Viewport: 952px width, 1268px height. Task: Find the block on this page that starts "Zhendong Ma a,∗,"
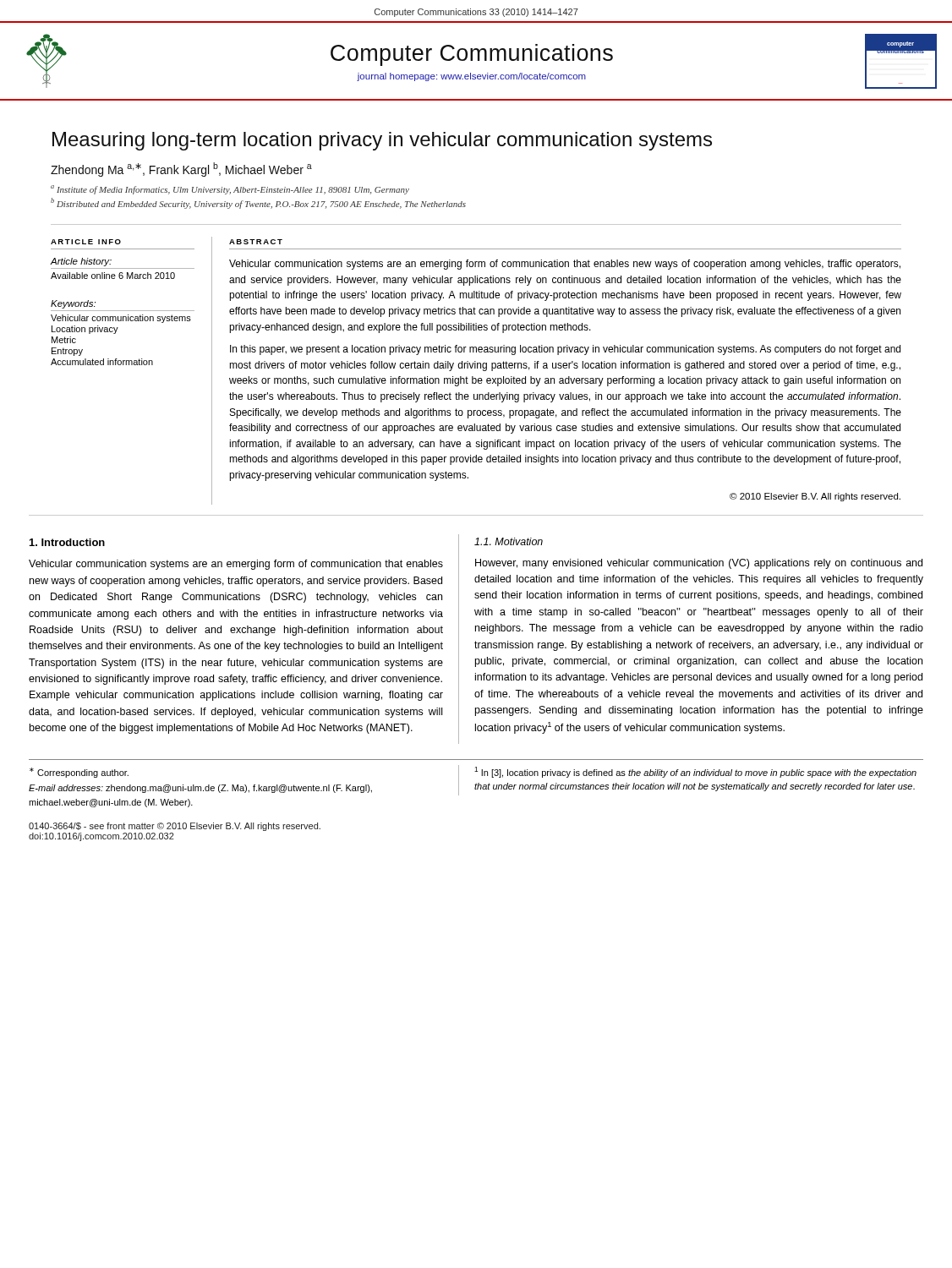tap(181, 169)
